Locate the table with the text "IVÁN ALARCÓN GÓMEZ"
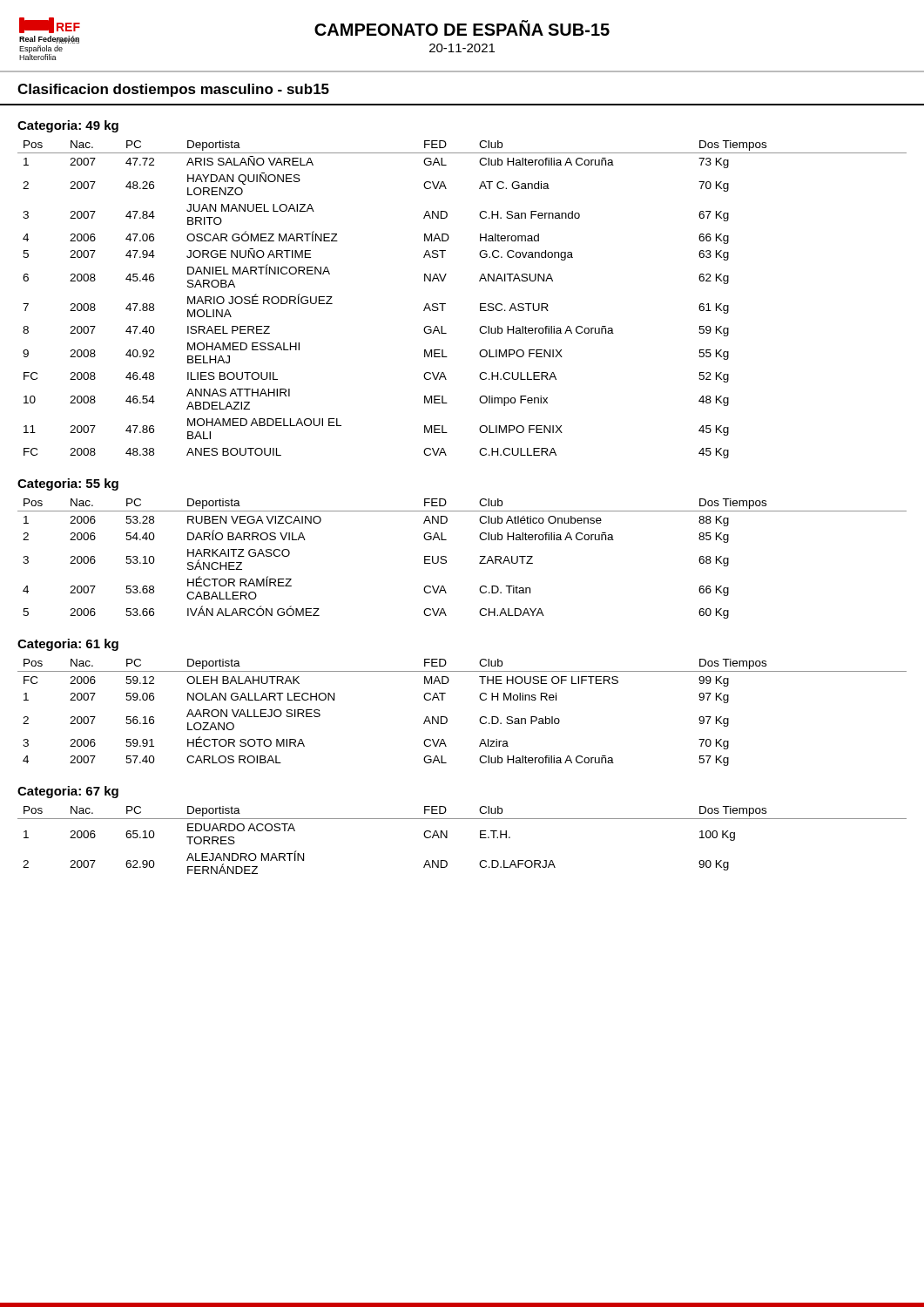924x1307 pixels. coord(462,557)
